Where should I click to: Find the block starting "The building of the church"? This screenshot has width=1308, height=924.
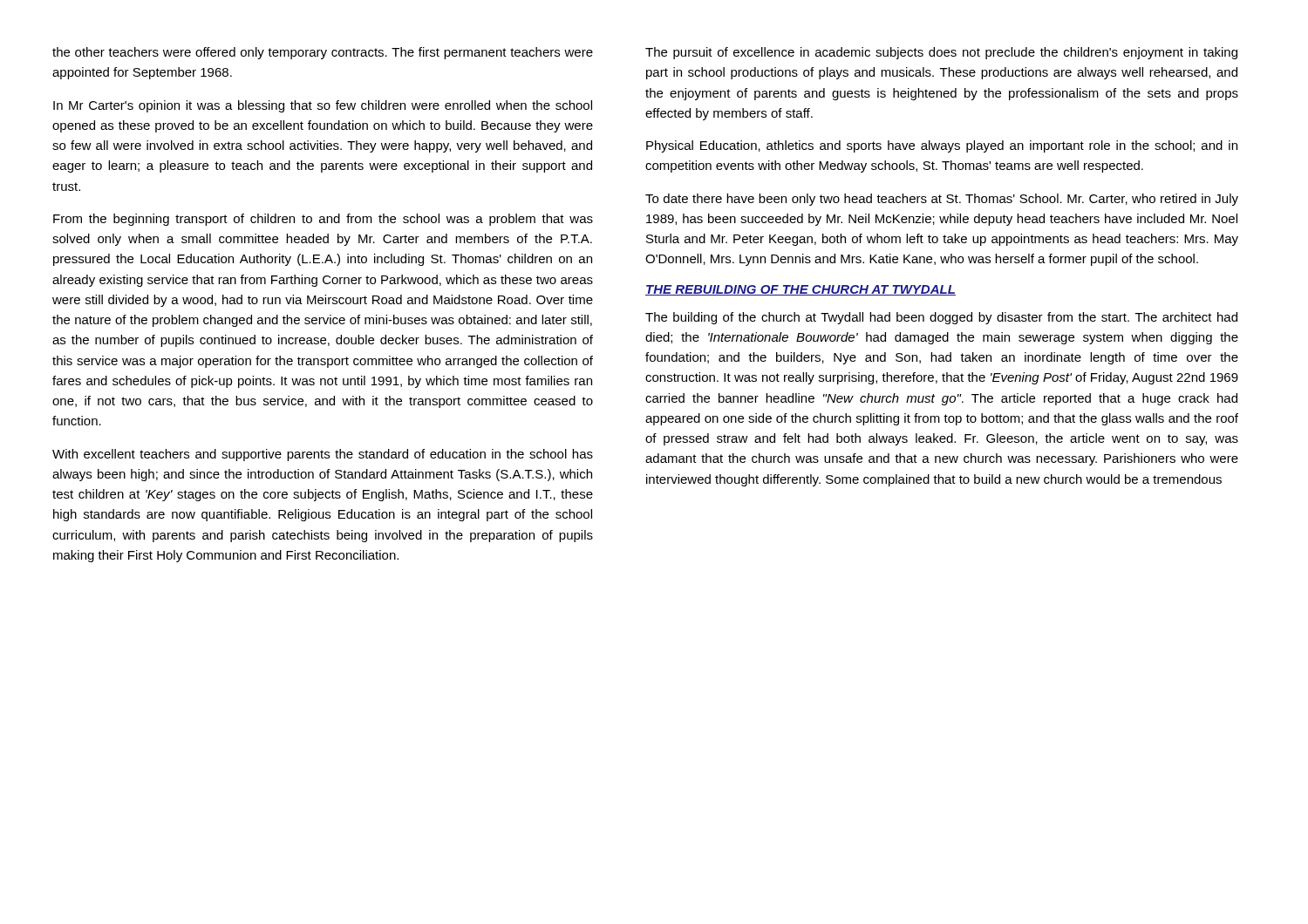(x=942, y=398)
